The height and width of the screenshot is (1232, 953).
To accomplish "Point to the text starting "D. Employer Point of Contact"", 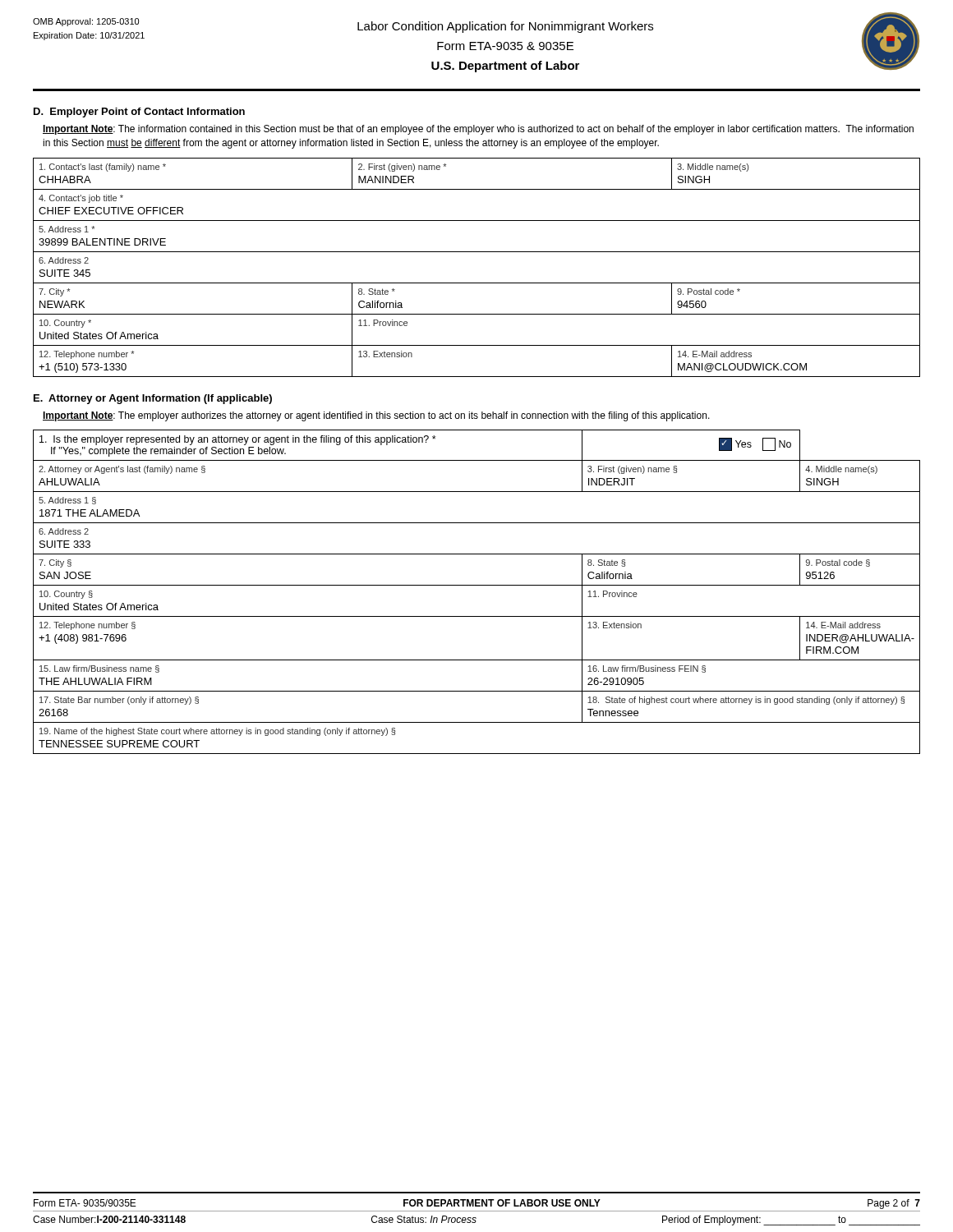I will 139,111.
